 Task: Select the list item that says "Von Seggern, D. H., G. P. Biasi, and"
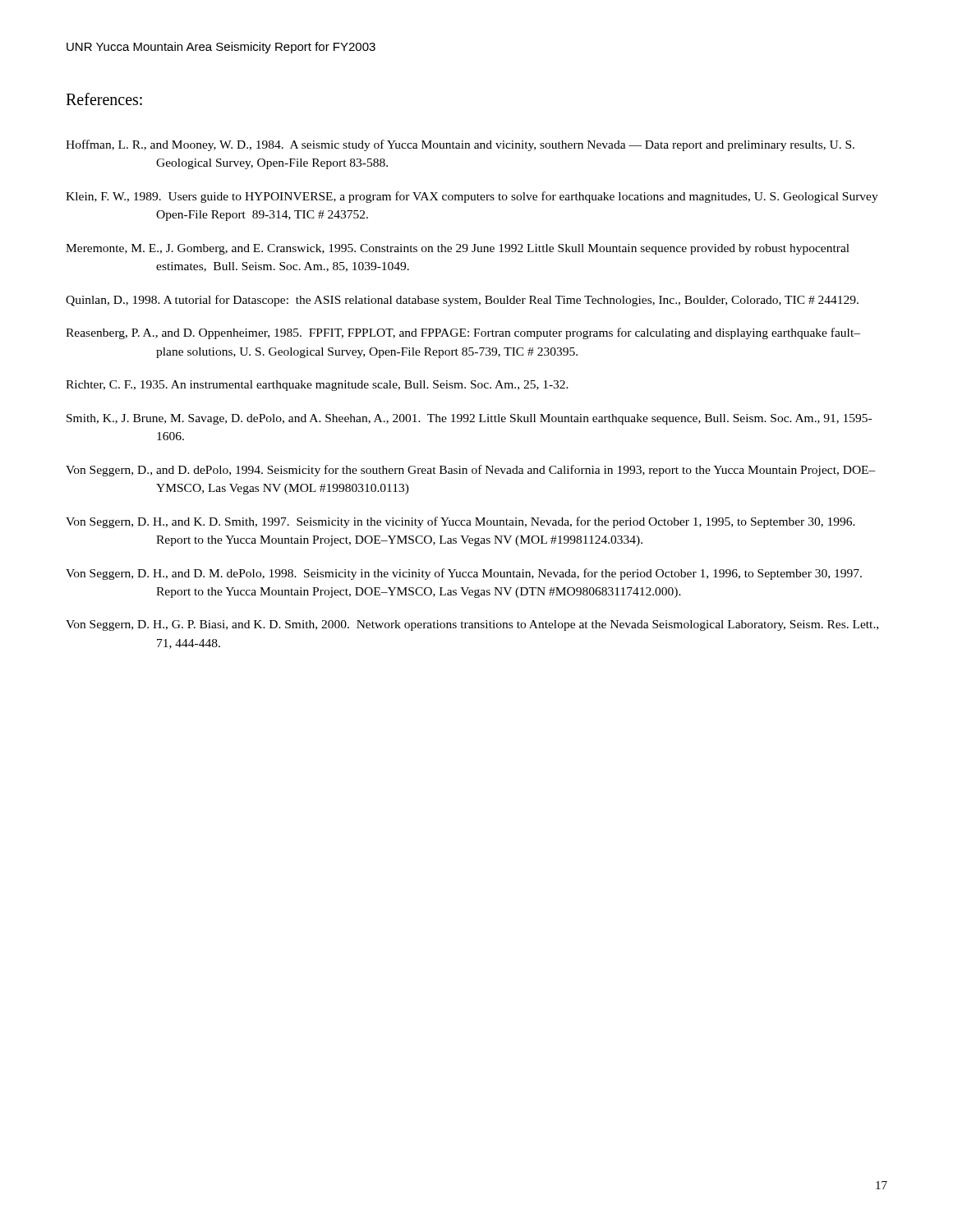coord(472,633)
